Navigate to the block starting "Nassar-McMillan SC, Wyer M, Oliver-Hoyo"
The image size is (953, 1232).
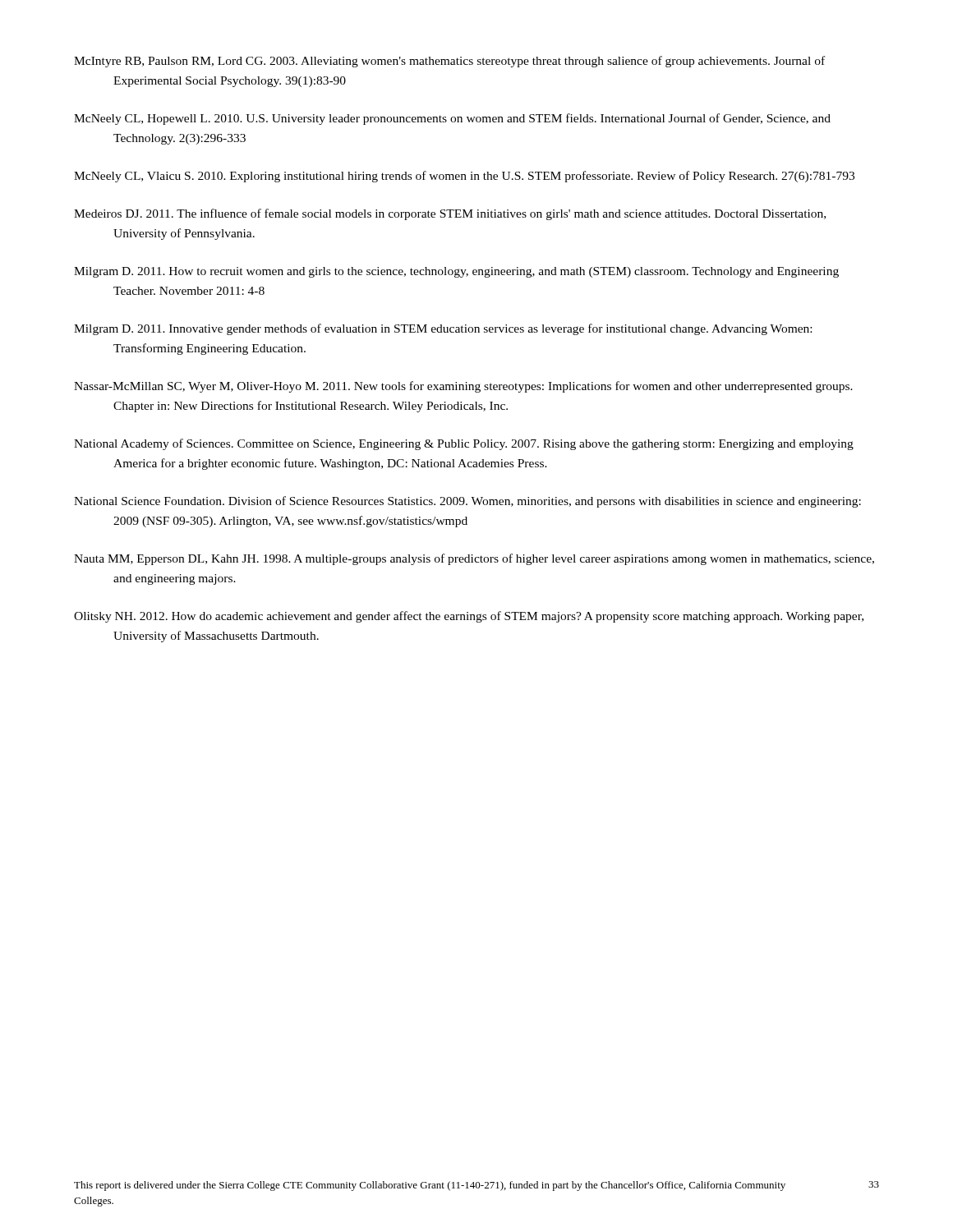tap(464, 396)
